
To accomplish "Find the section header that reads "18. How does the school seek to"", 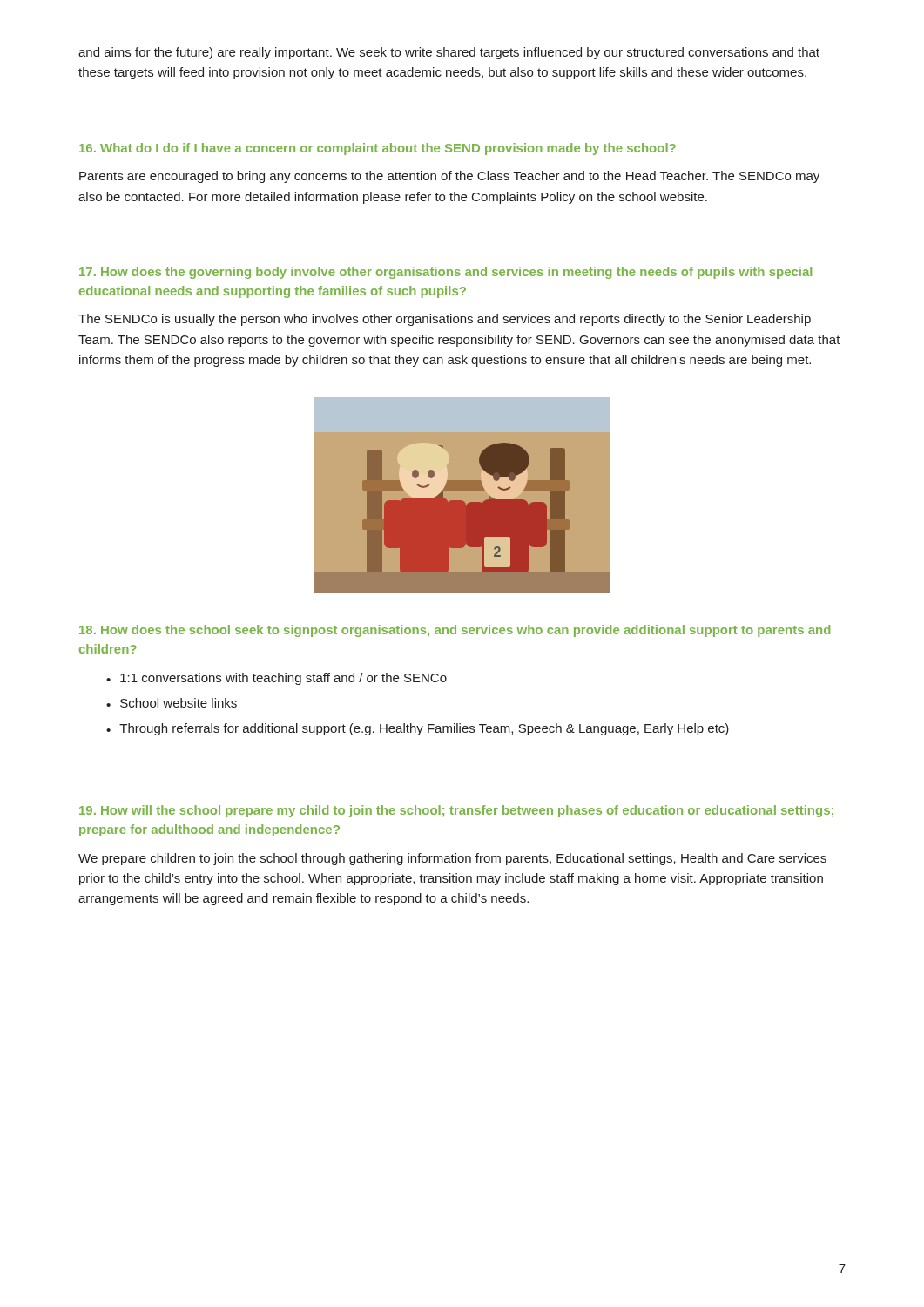I will [455, 639].
